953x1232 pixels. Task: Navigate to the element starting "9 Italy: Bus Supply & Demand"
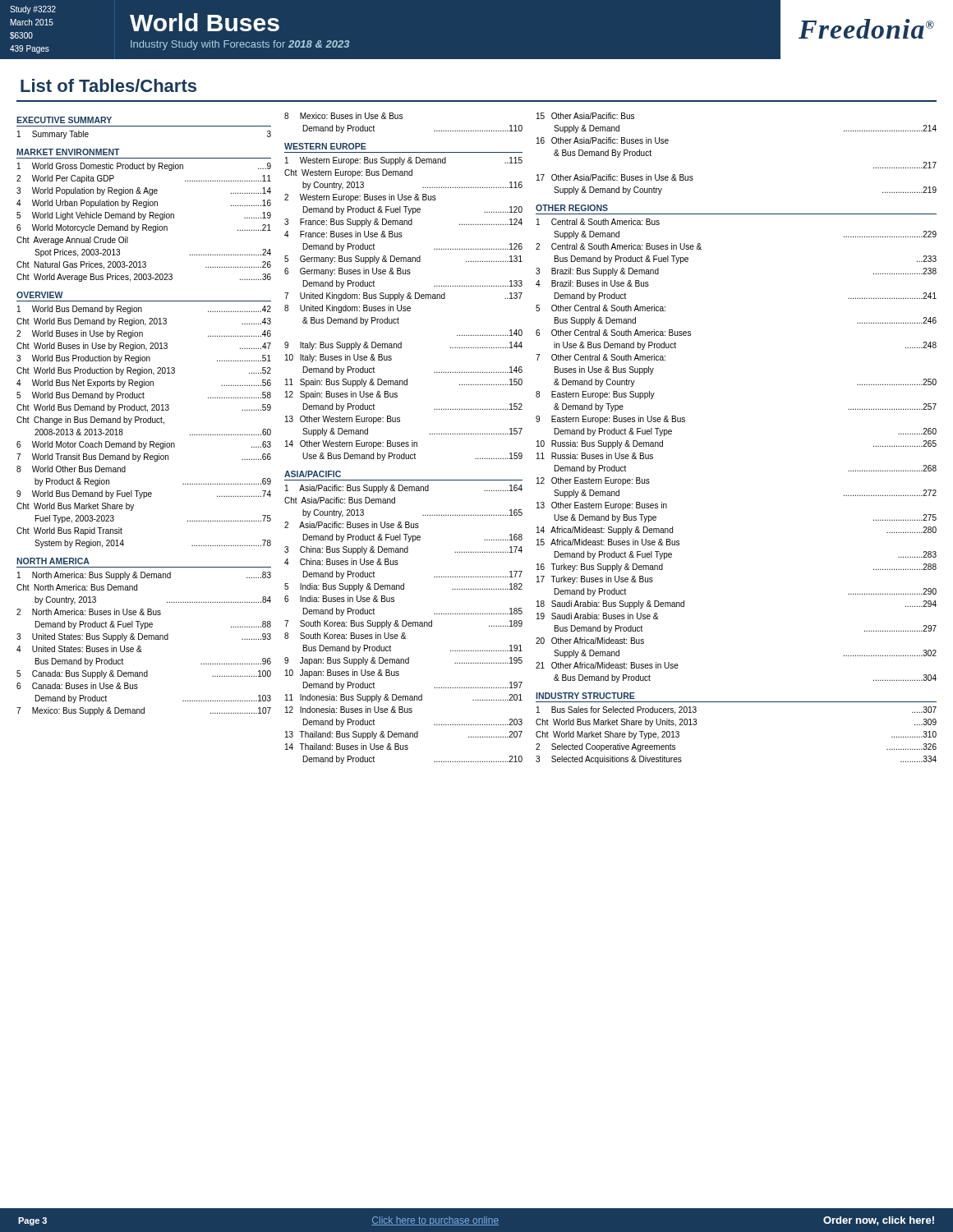[x=403, y=345]
